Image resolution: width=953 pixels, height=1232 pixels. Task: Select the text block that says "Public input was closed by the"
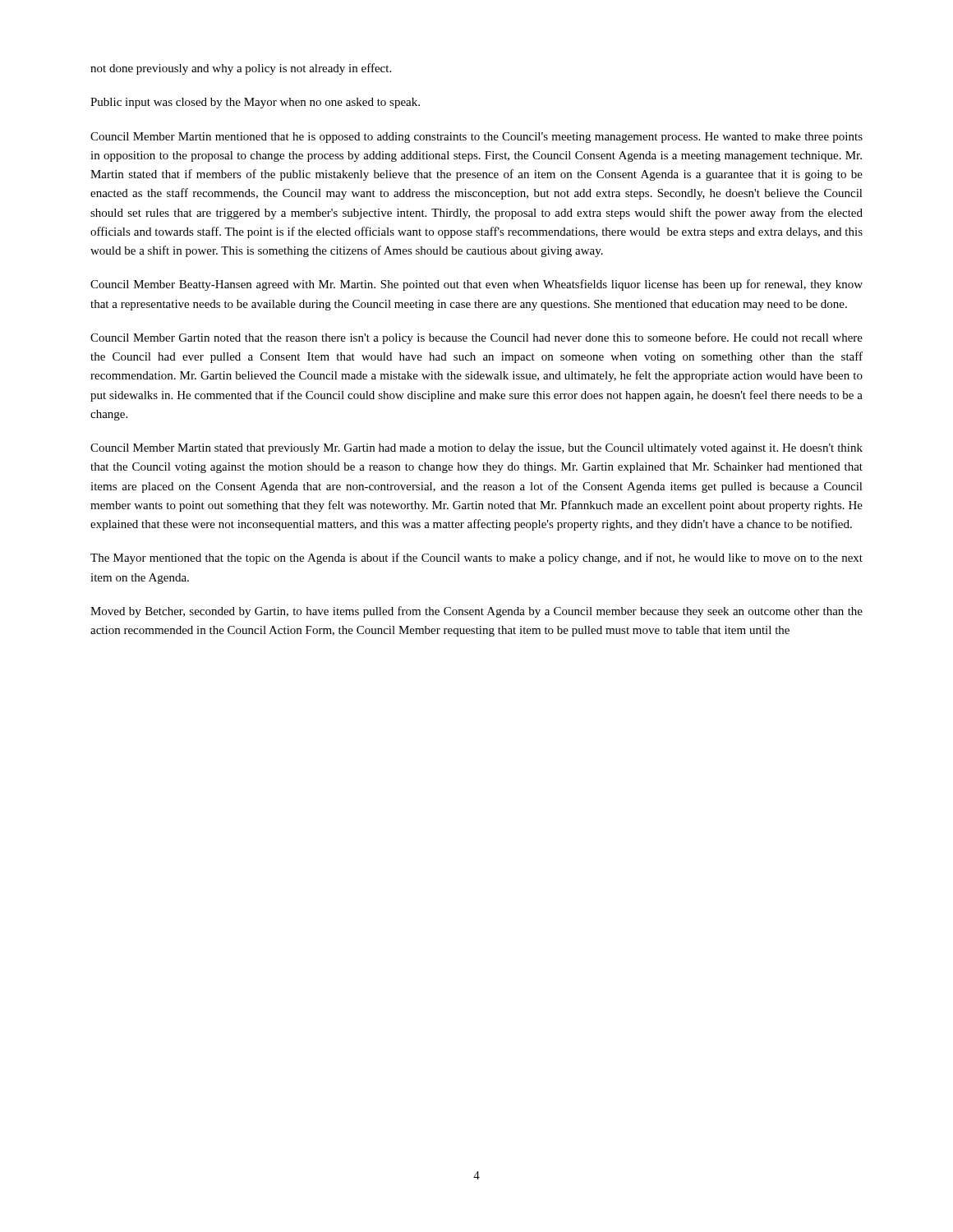(255, 103)
